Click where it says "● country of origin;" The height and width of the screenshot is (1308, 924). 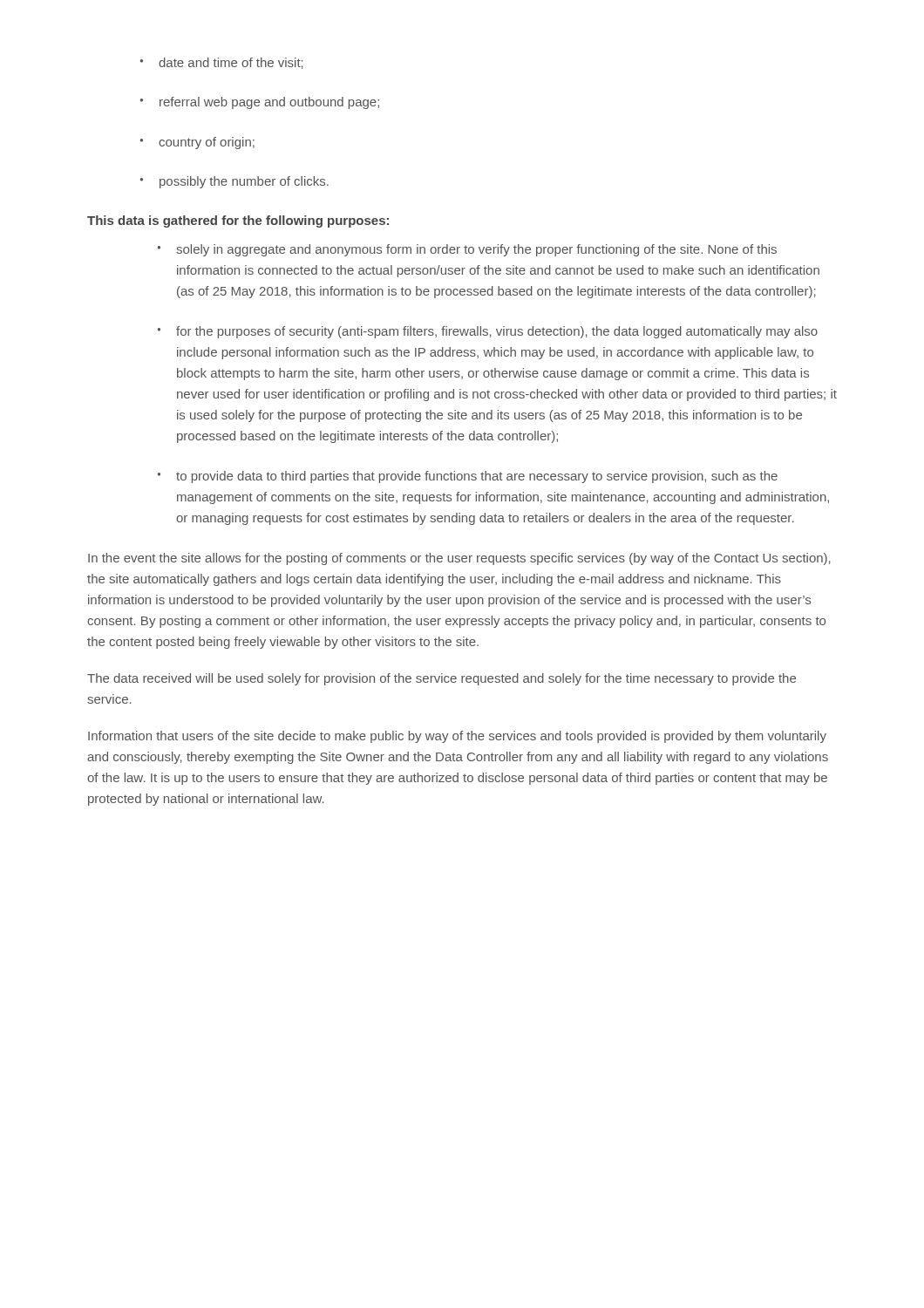coord(197,141)
